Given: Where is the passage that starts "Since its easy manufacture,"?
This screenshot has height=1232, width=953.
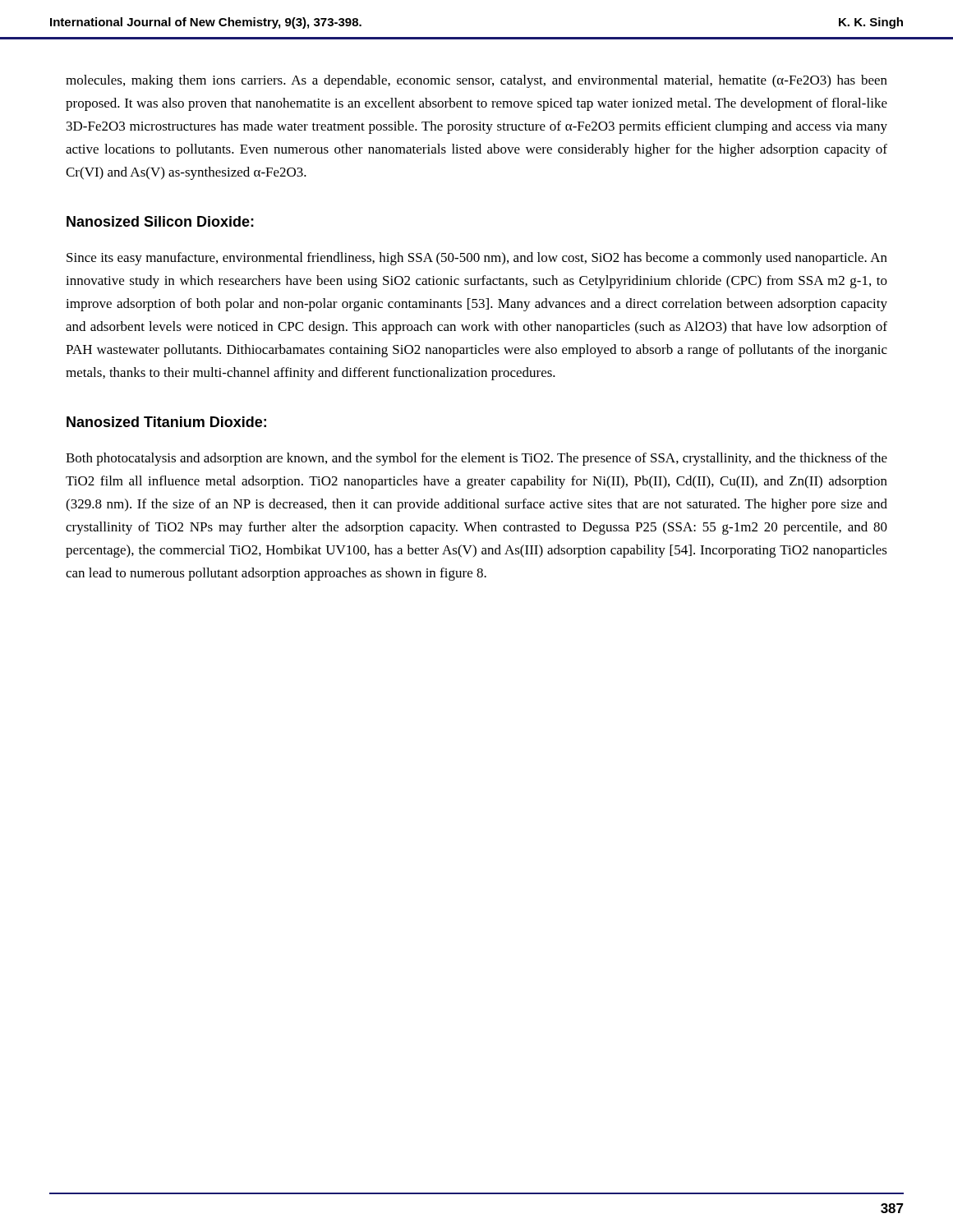Looking at the screenshot, I should point(476,315).
